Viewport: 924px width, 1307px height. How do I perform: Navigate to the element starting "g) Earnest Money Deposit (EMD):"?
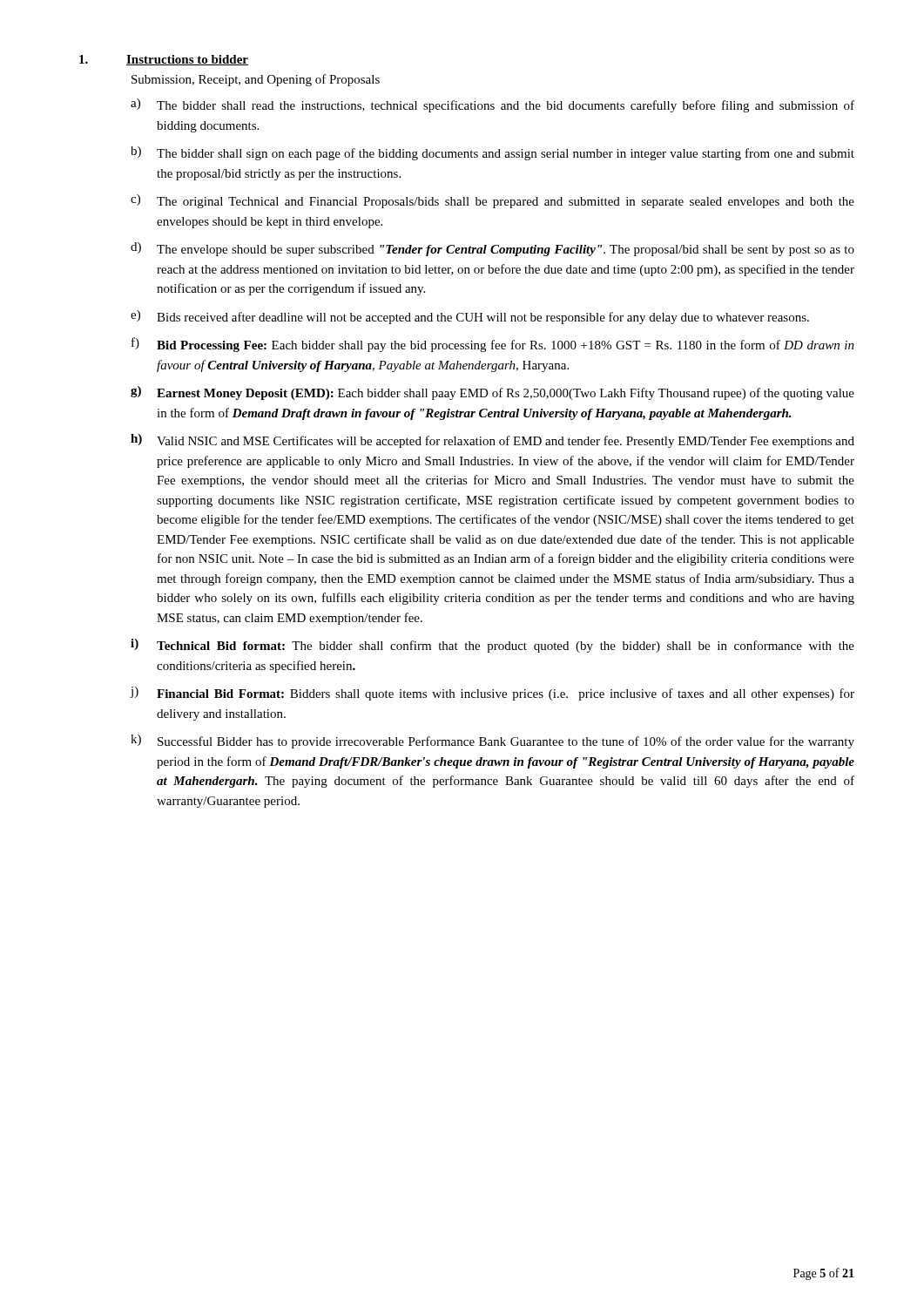click(492, 403)
